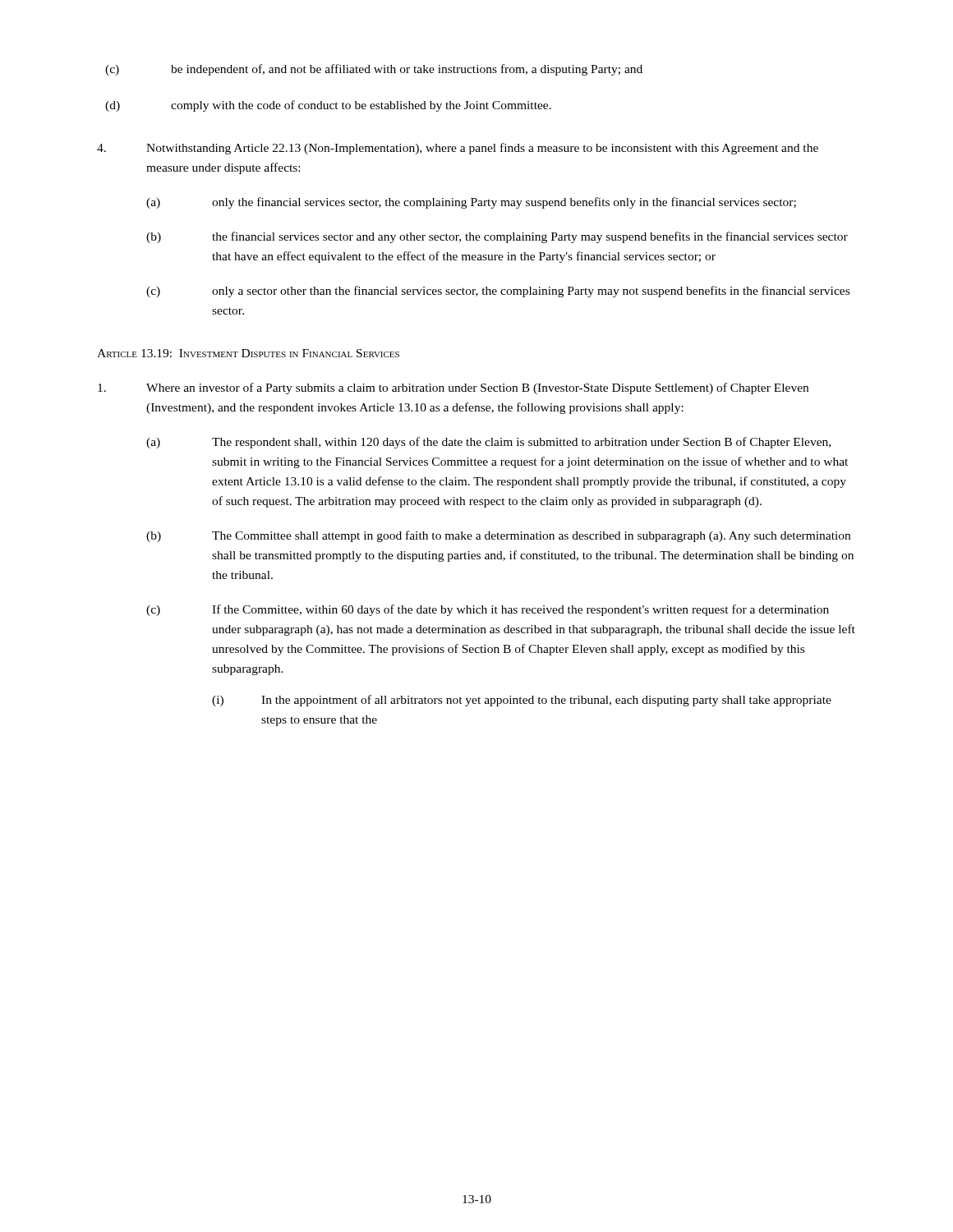Find the text block starting "(c) be independent of, and not be"
Image resolution: width=953 pixels, height=1232 pixels.
[476, 69]
